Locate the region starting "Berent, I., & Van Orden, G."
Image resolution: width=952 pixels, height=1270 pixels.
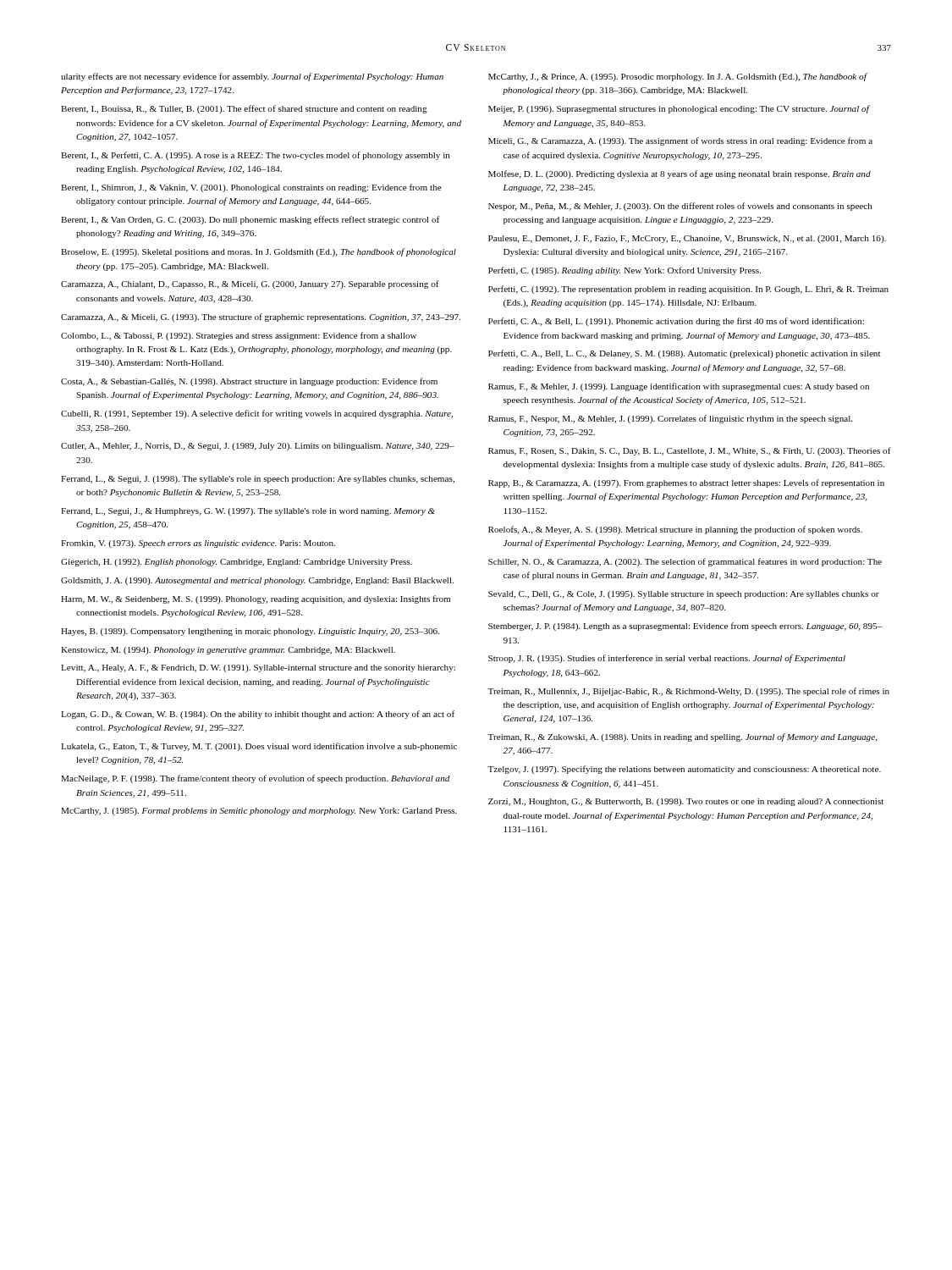coord(250,226)
